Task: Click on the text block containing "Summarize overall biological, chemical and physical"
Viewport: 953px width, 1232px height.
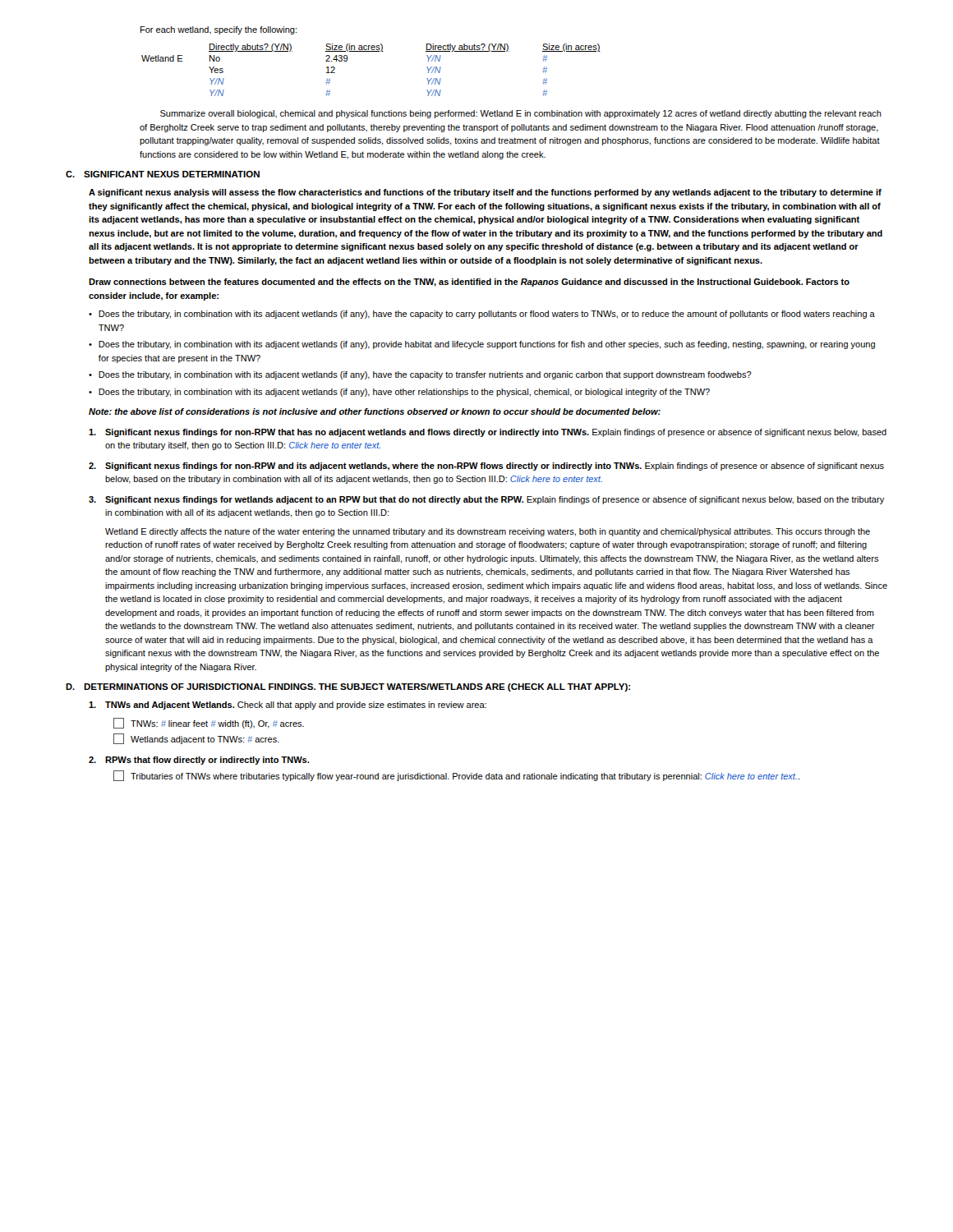Action: [511, 134]
